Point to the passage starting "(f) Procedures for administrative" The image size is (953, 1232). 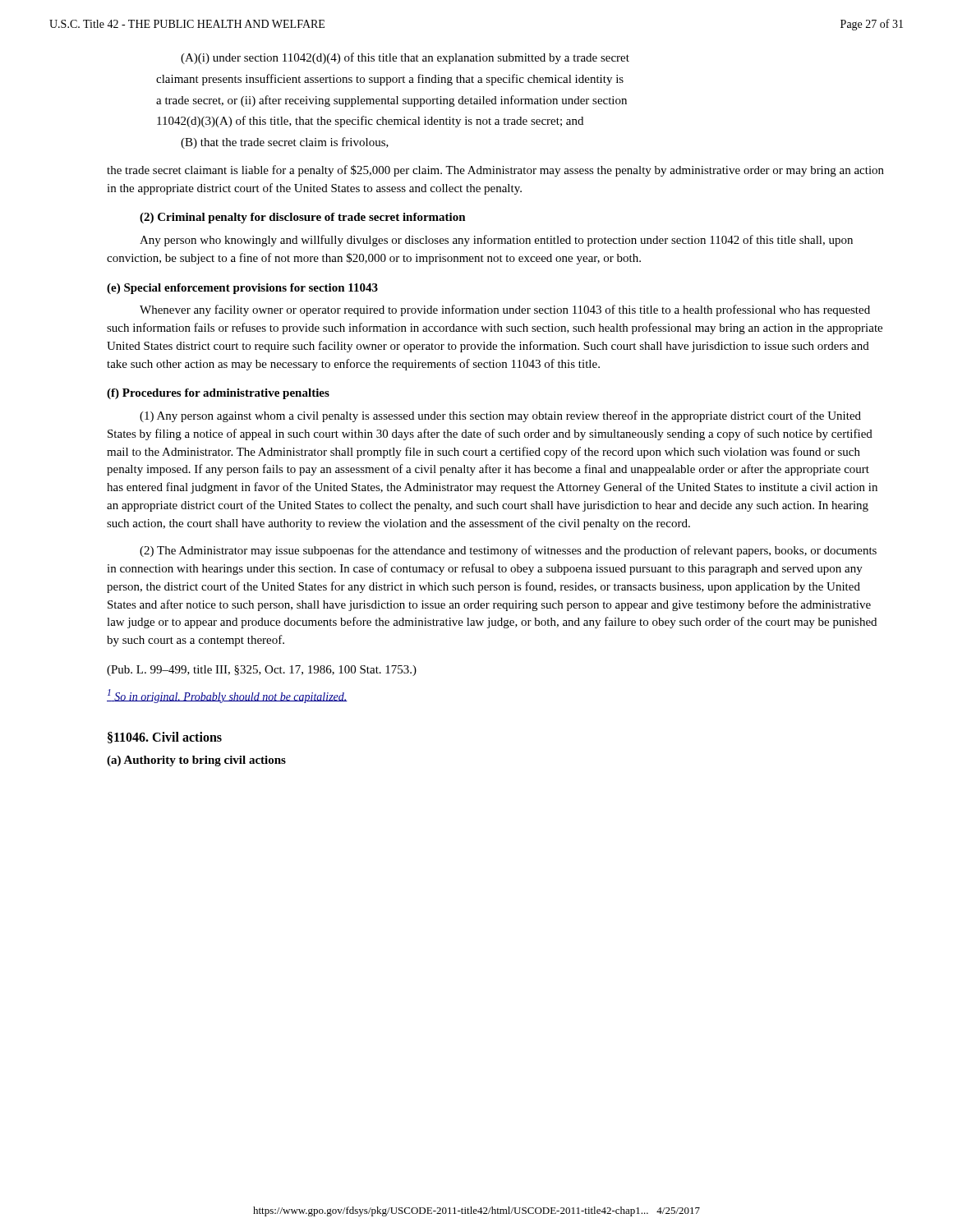click(218, 393)
